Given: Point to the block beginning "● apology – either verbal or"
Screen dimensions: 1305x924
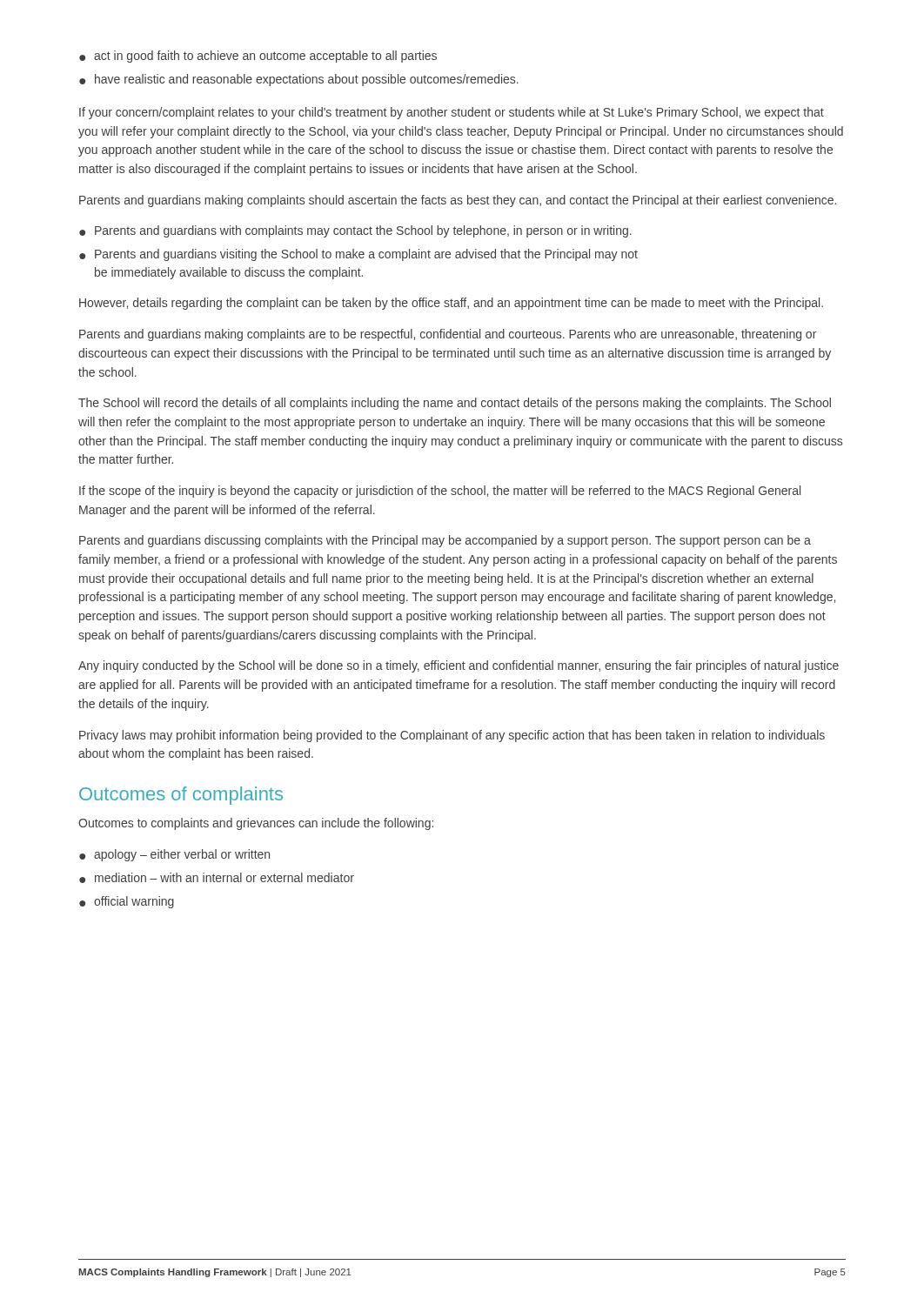Looking at the screenshot, I should pos(174,855).
